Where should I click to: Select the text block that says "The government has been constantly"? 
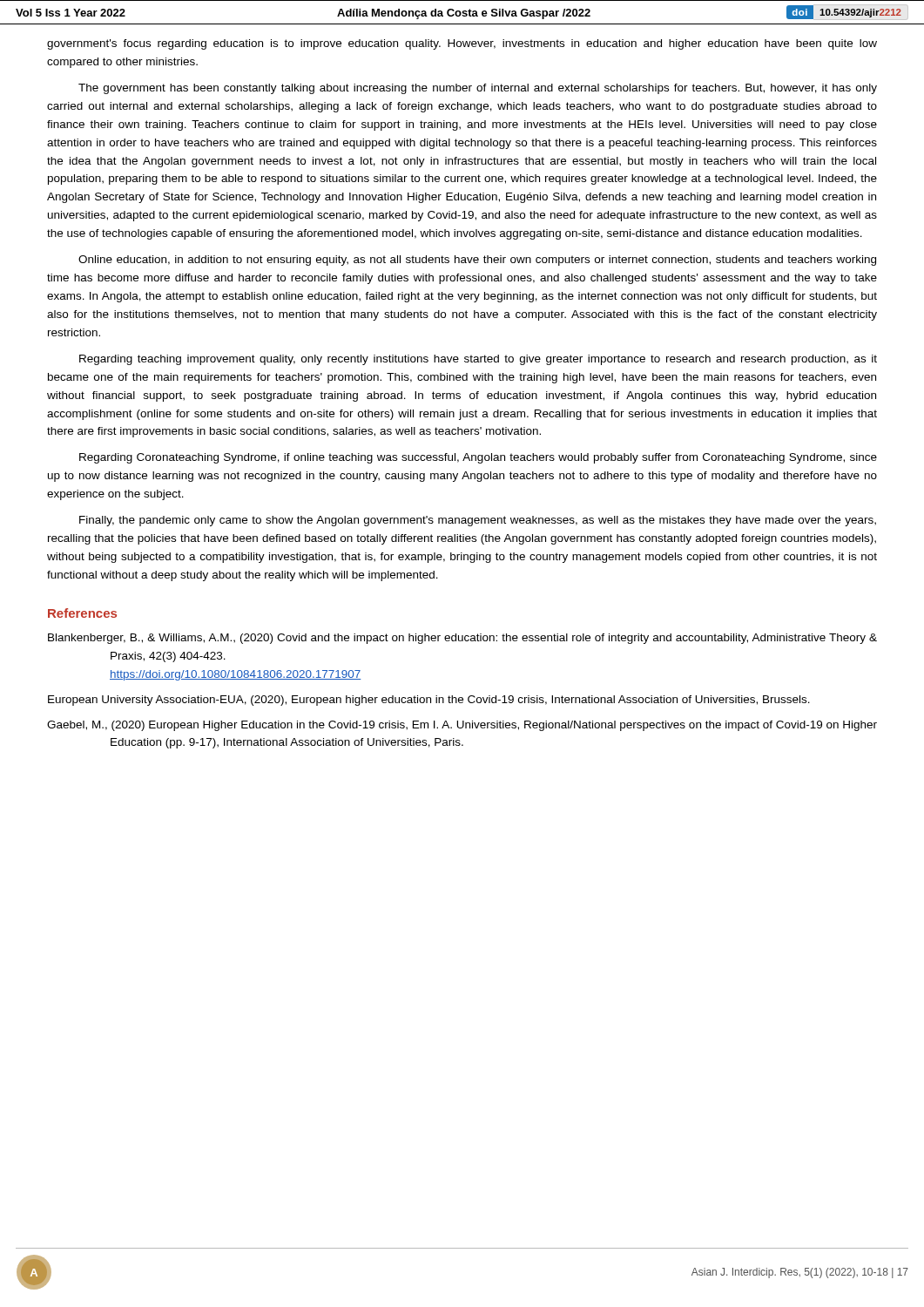tap(462, 160)
